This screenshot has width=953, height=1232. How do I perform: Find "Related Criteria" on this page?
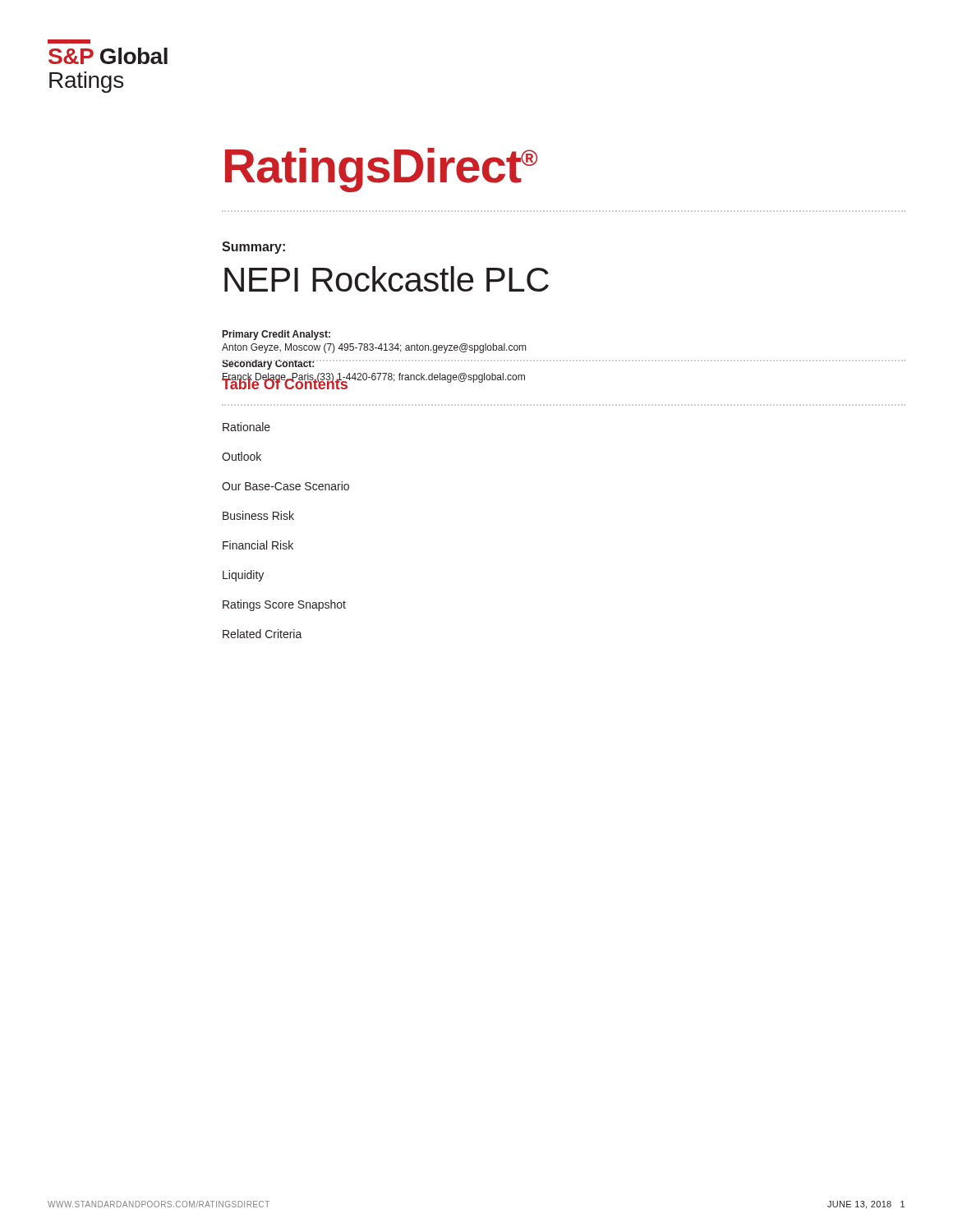tap(262, 634)
